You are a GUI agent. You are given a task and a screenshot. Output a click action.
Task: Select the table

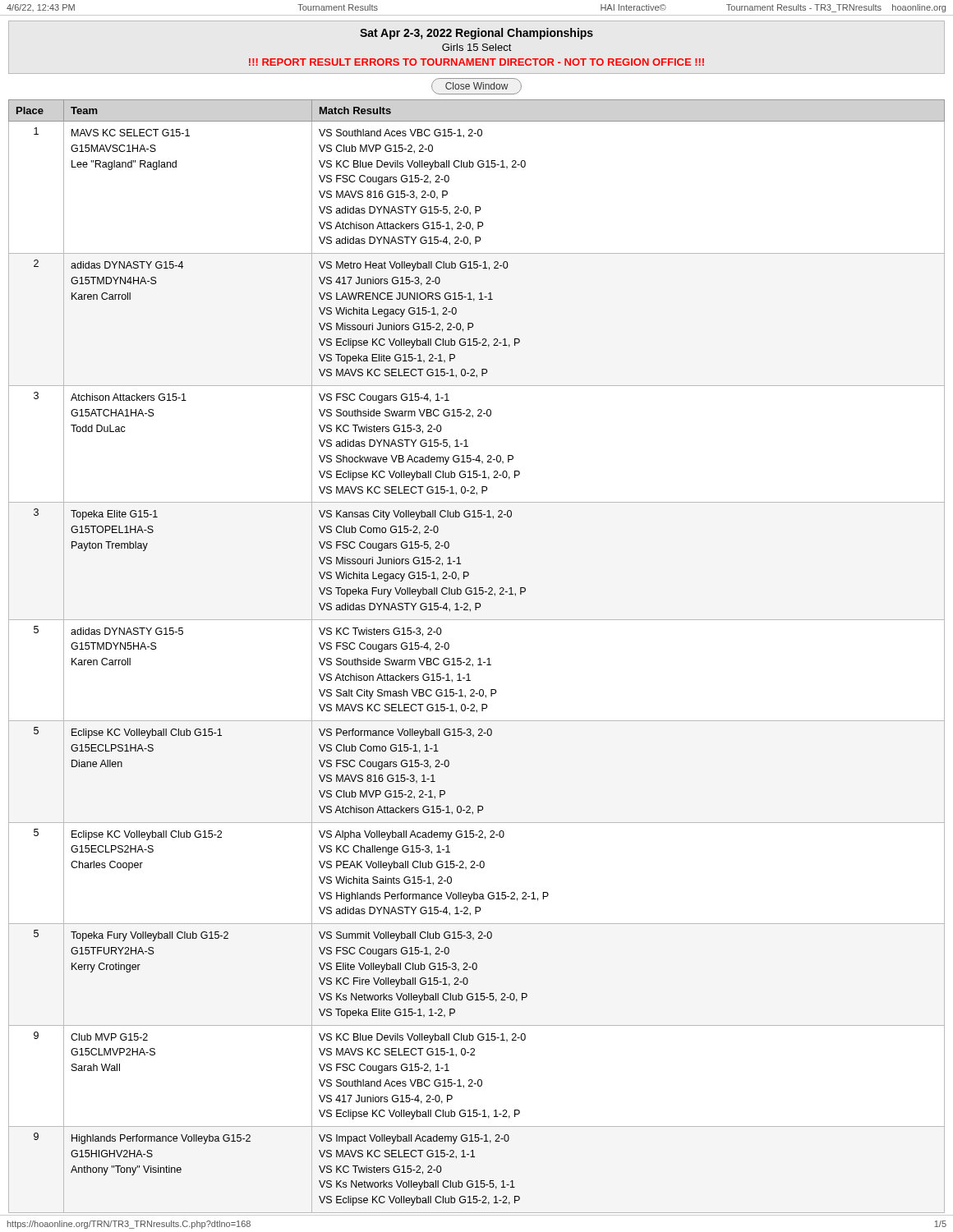point(476,656)
